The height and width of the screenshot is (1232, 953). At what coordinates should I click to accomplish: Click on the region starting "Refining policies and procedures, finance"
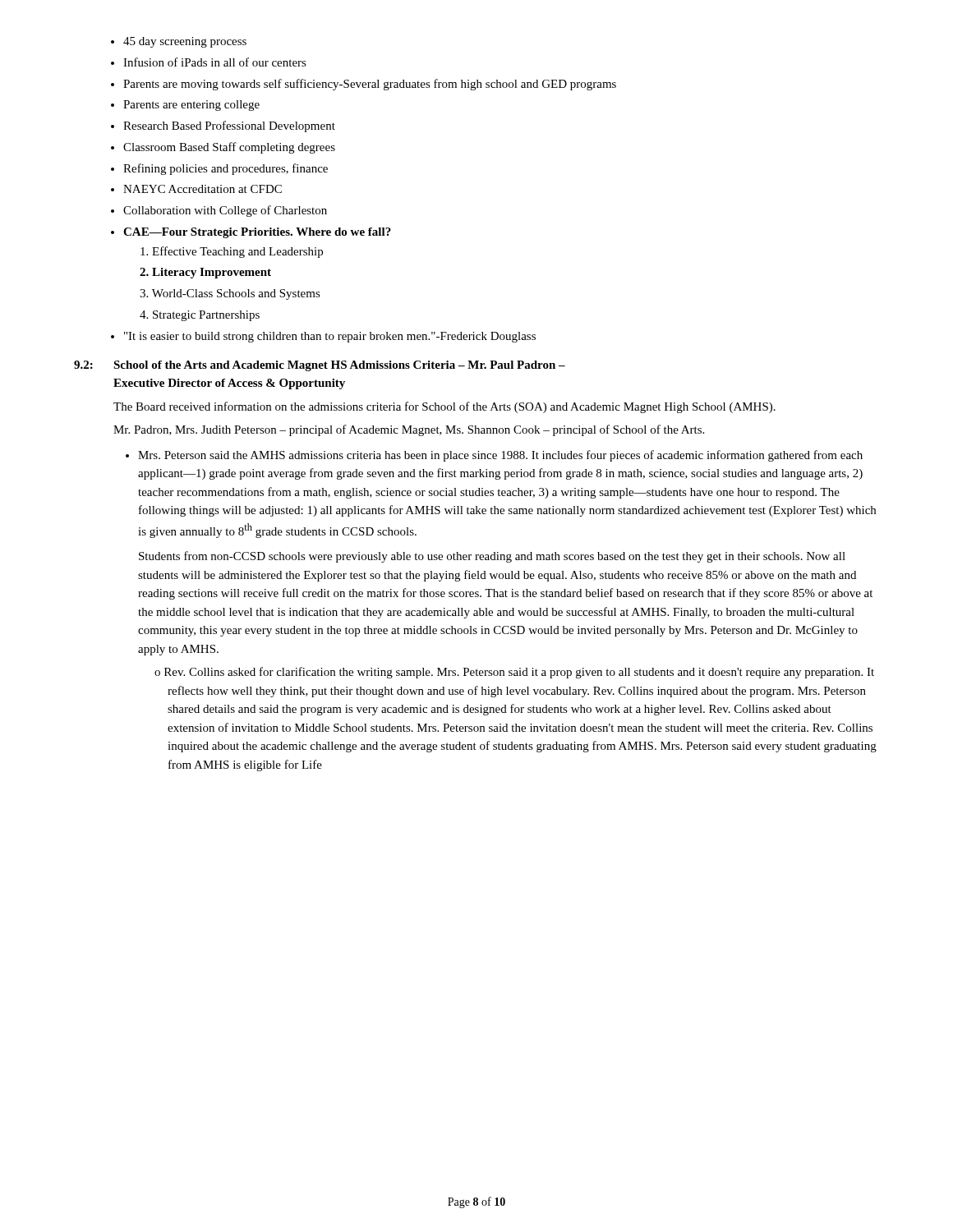tap(226, 168)
